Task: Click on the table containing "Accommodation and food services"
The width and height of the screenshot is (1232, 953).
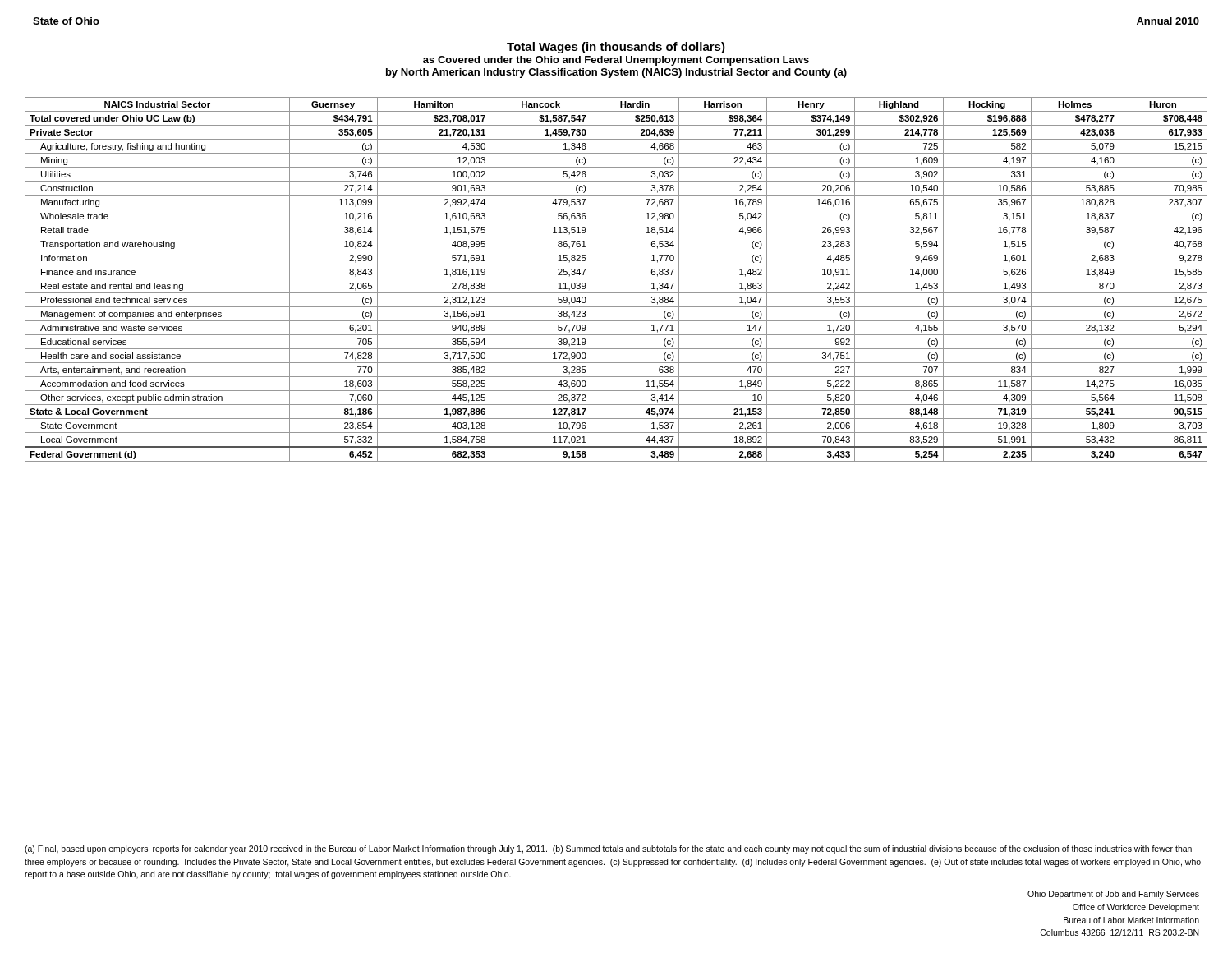Action: (616, 279)
